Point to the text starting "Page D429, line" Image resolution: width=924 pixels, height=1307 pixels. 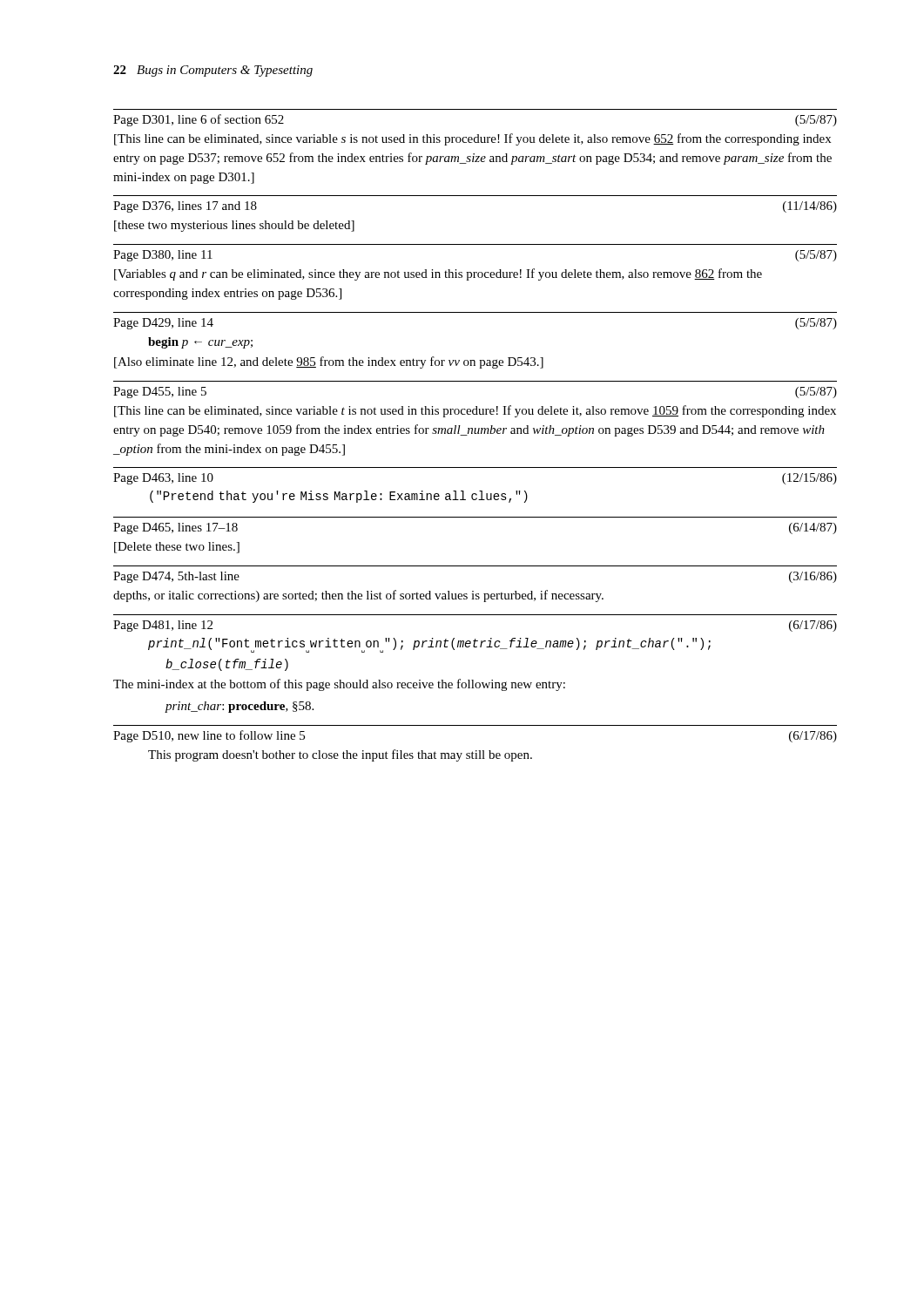point(475,321)
